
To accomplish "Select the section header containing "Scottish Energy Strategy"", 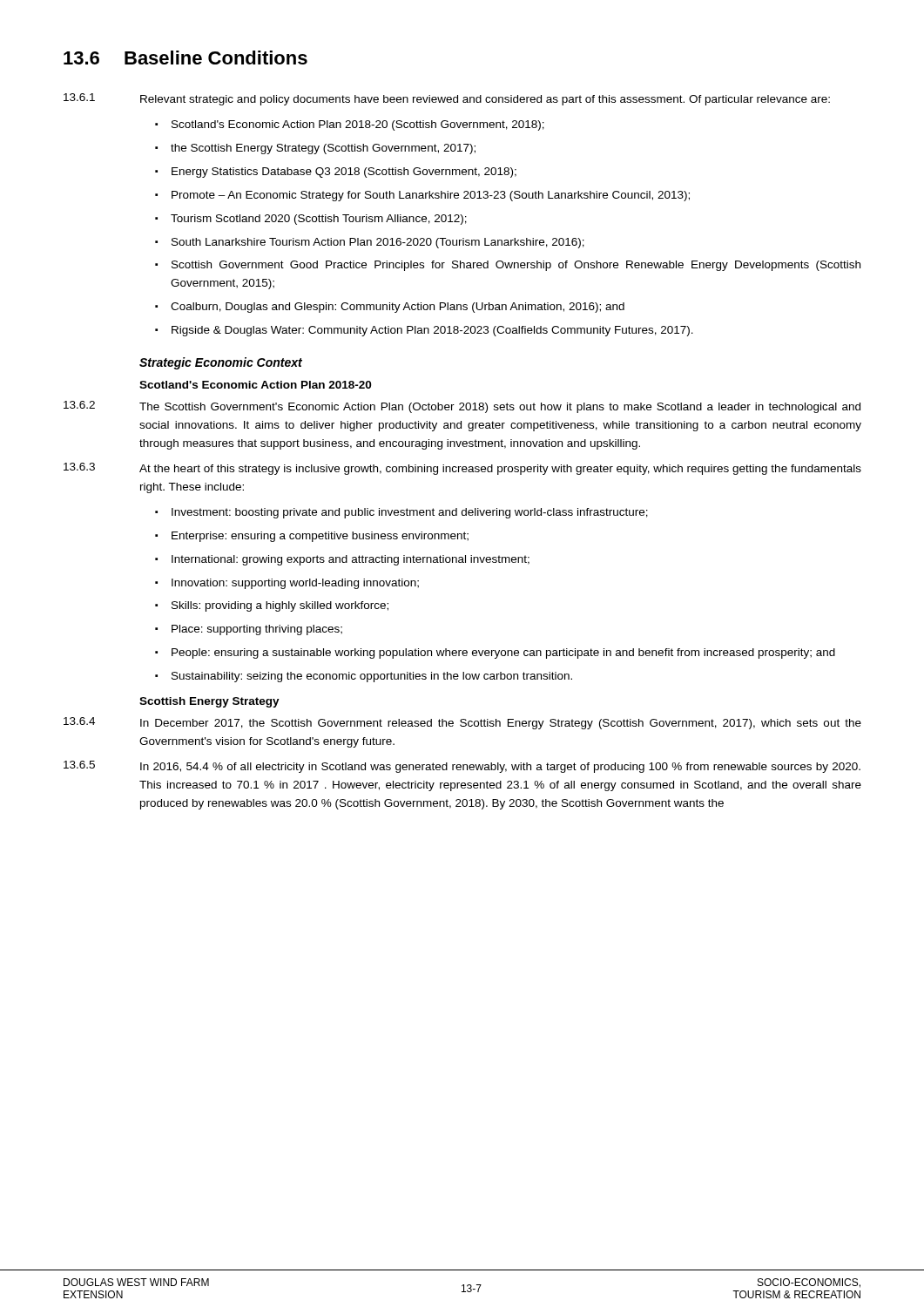I will click(209, 701).
